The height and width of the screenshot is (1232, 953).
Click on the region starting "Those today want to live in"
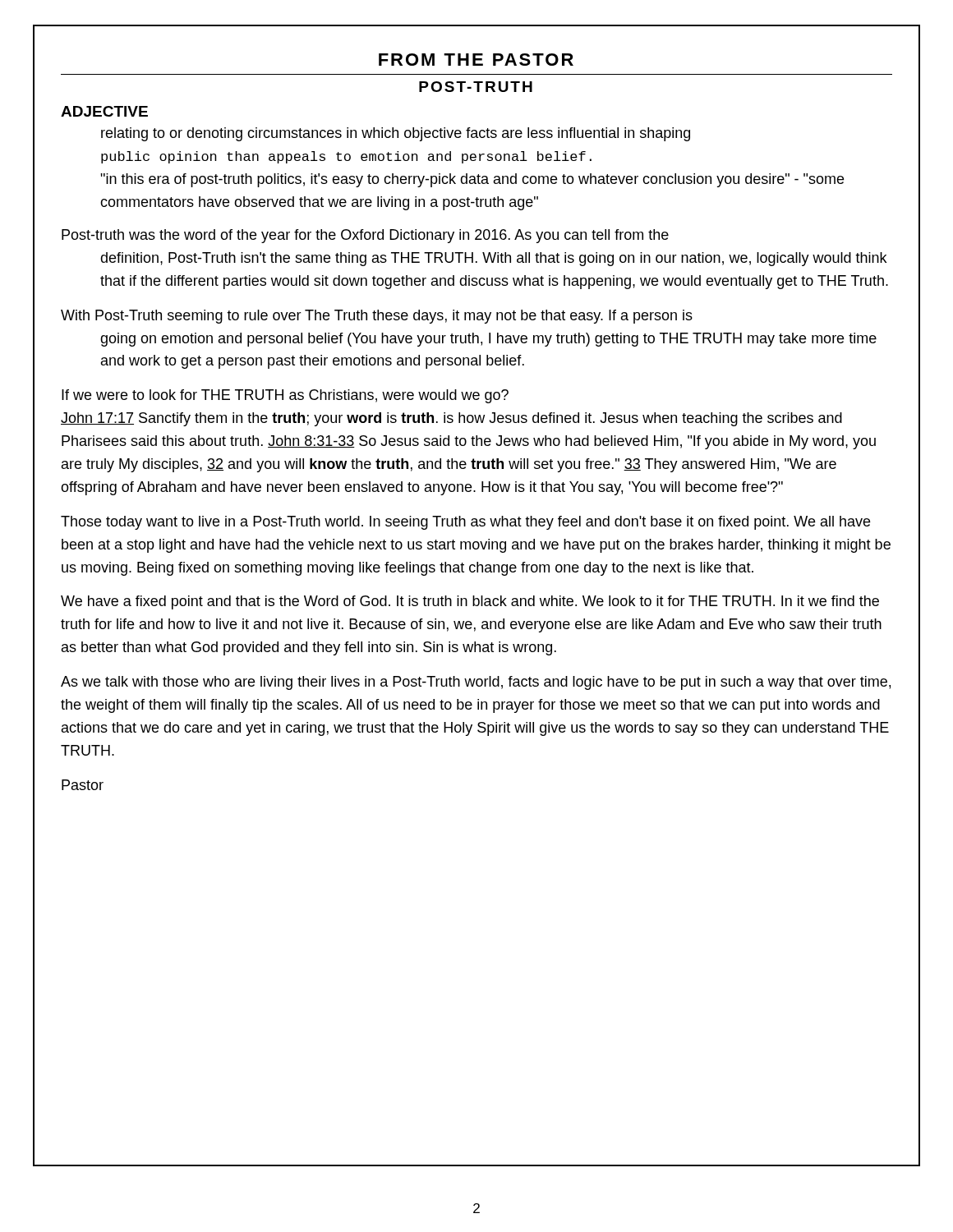[x=476, y=544]
